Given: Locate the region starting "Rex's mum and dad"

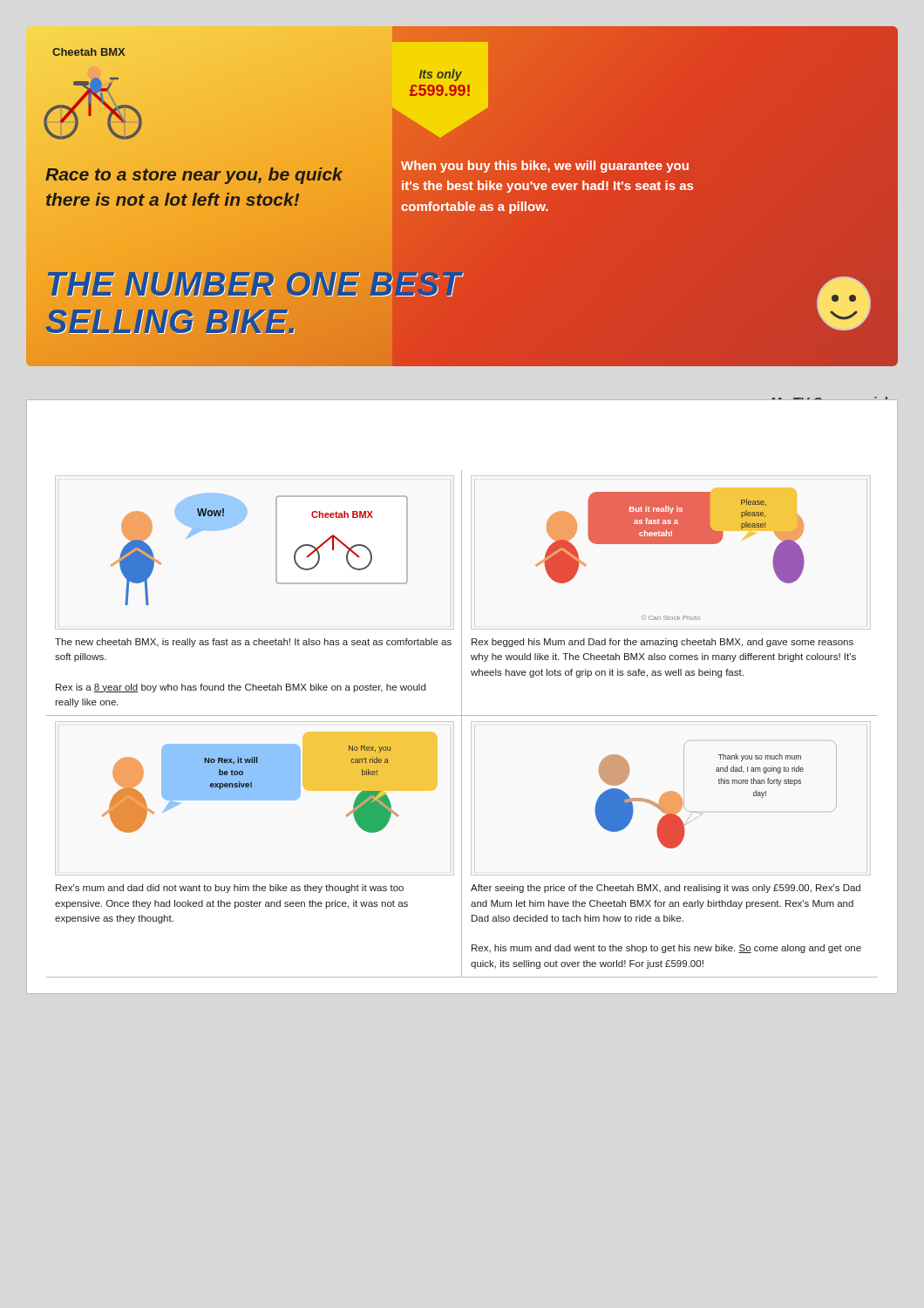Looking at the screenshot, I should [232, 903].
